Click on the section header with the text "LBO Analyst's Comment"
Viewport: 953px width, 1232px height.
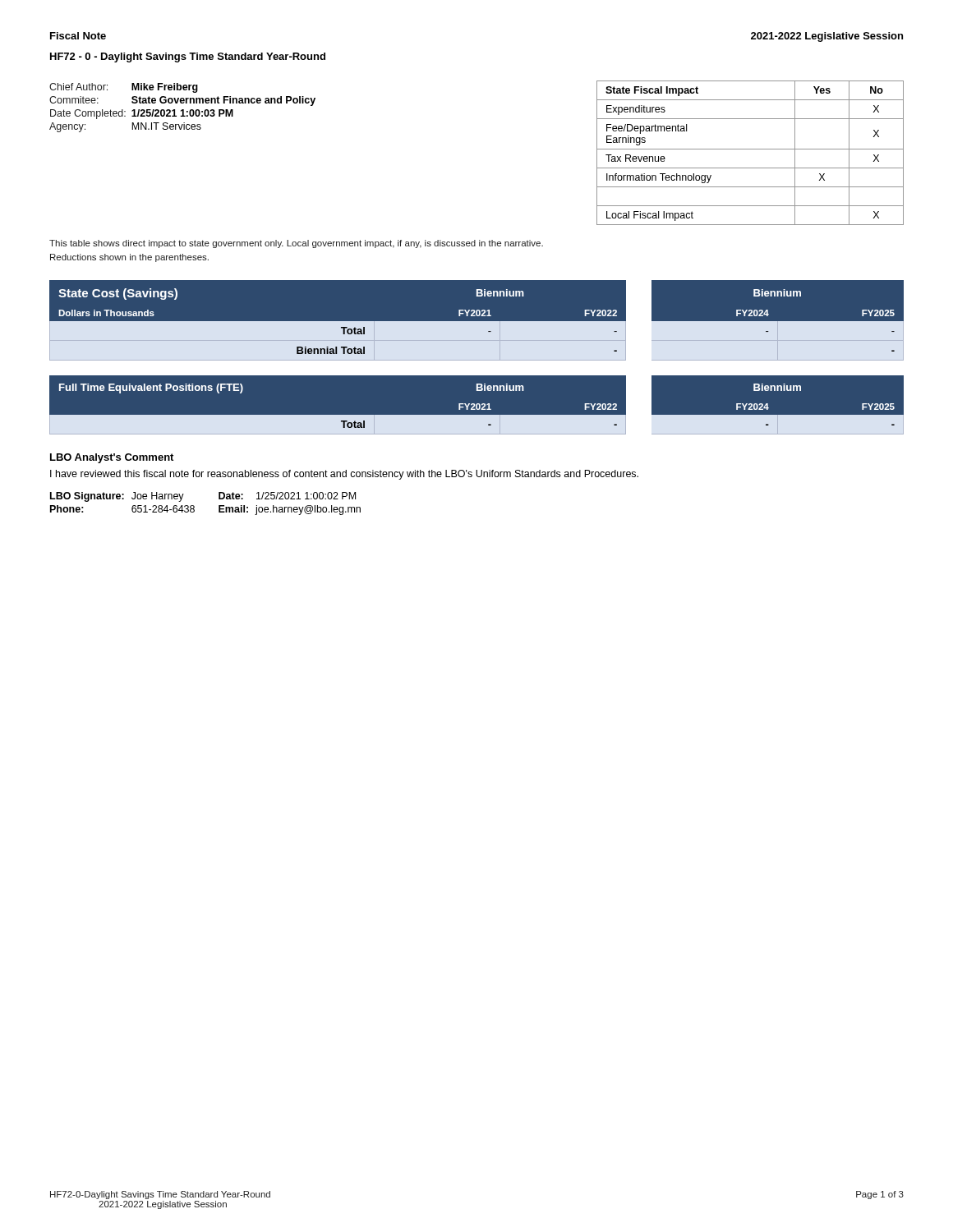[x=112, y=457]
